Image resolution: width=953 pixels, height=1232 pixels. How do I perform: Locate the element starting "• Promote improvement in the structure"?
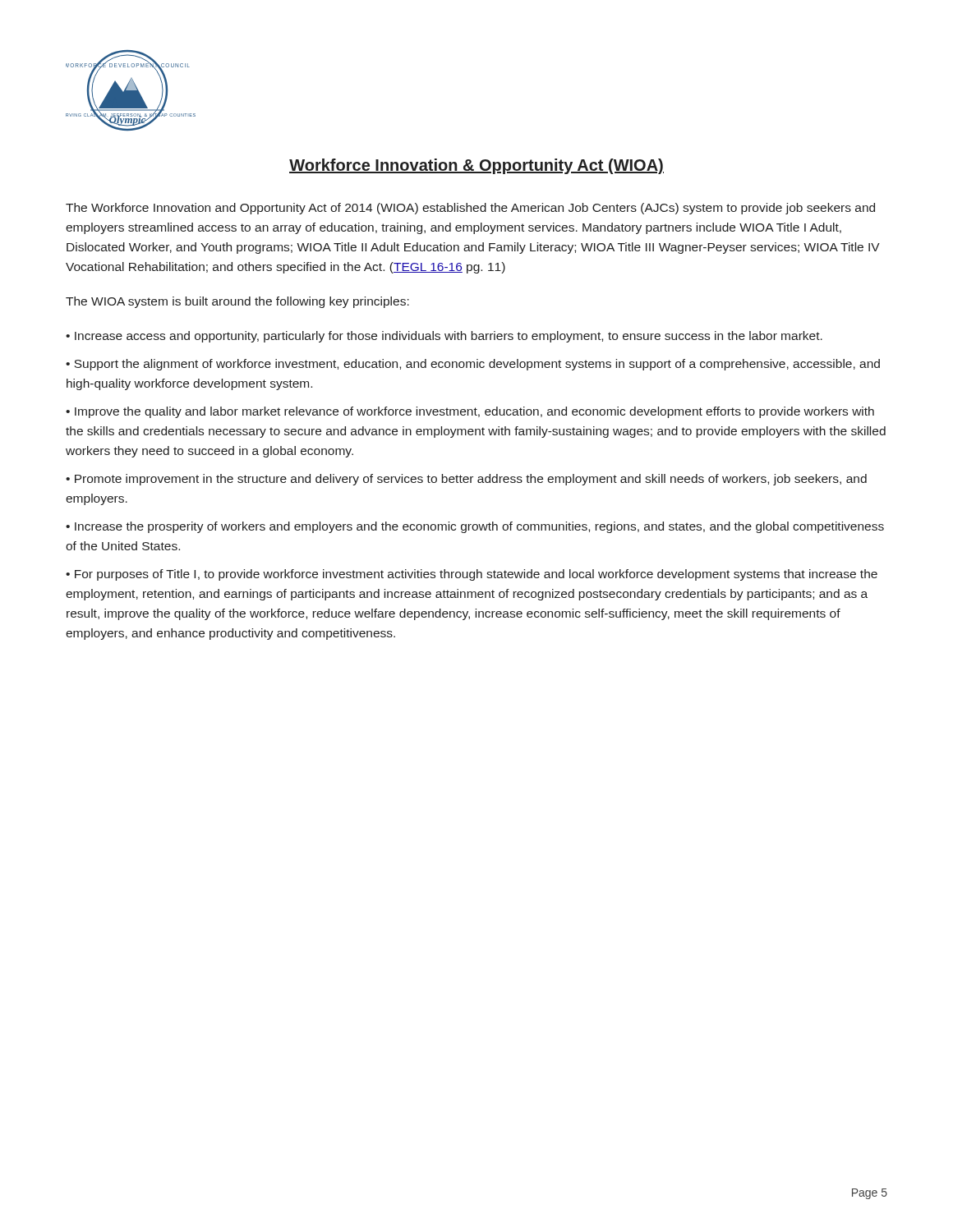click(x=466, y=488)
